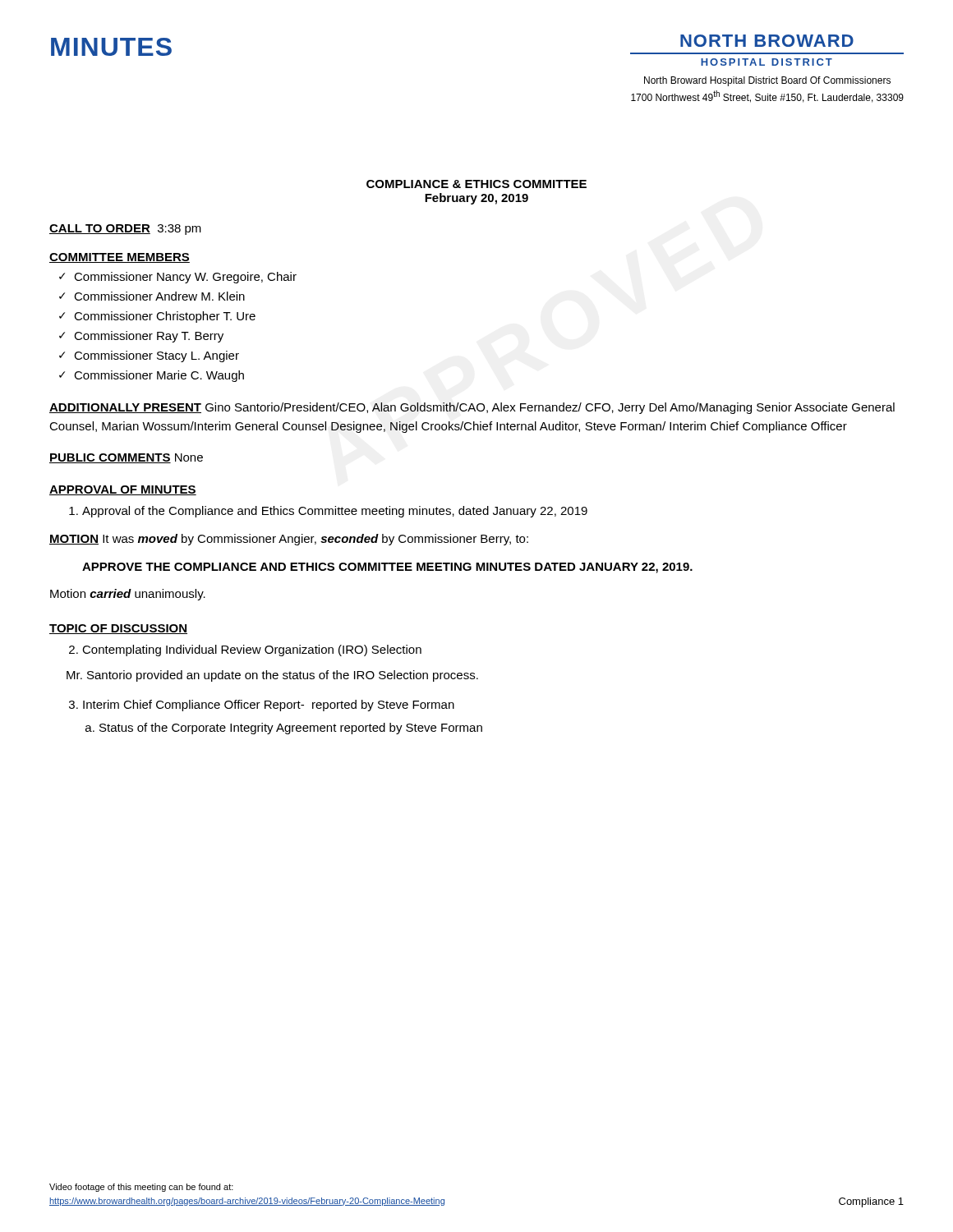Point to the block beginning "Commissioner Nancy W. Gregoire,"

point(185,276)
